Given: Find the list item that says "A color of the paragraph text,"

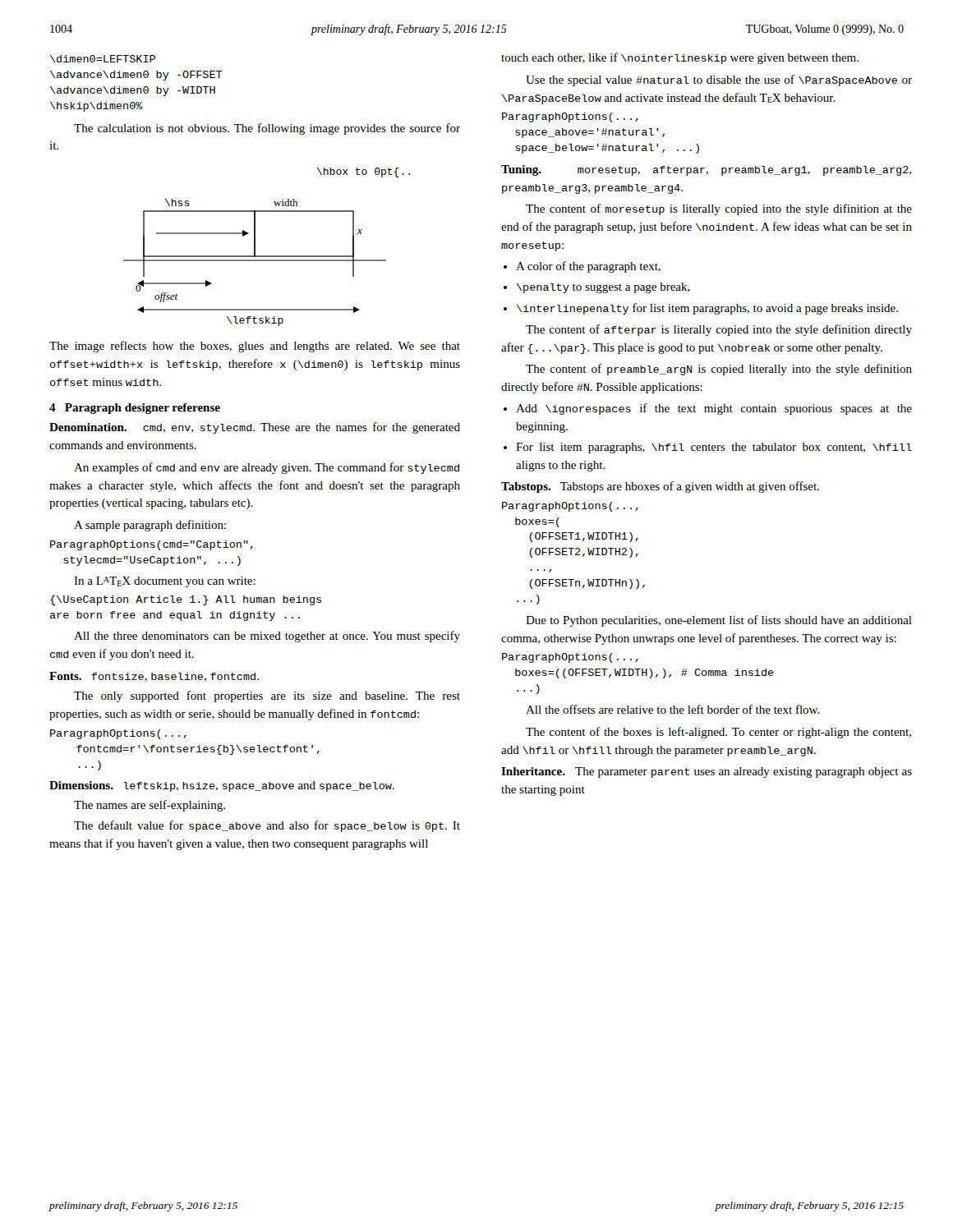Looking at the screenshot, I should [x=588, y=267].
